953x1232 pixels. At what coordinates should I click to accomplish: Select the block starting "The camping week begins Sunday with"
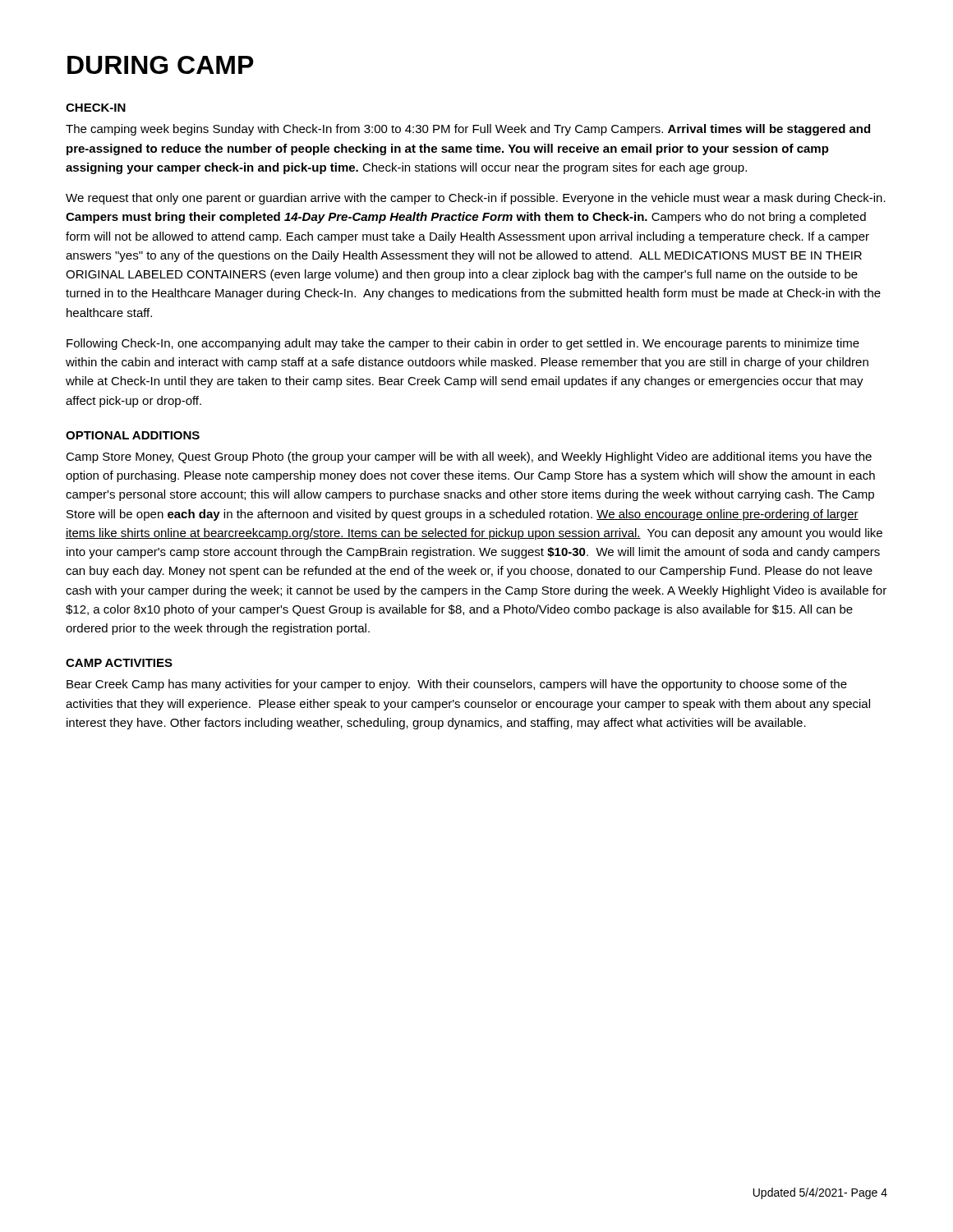pos(468,148)
